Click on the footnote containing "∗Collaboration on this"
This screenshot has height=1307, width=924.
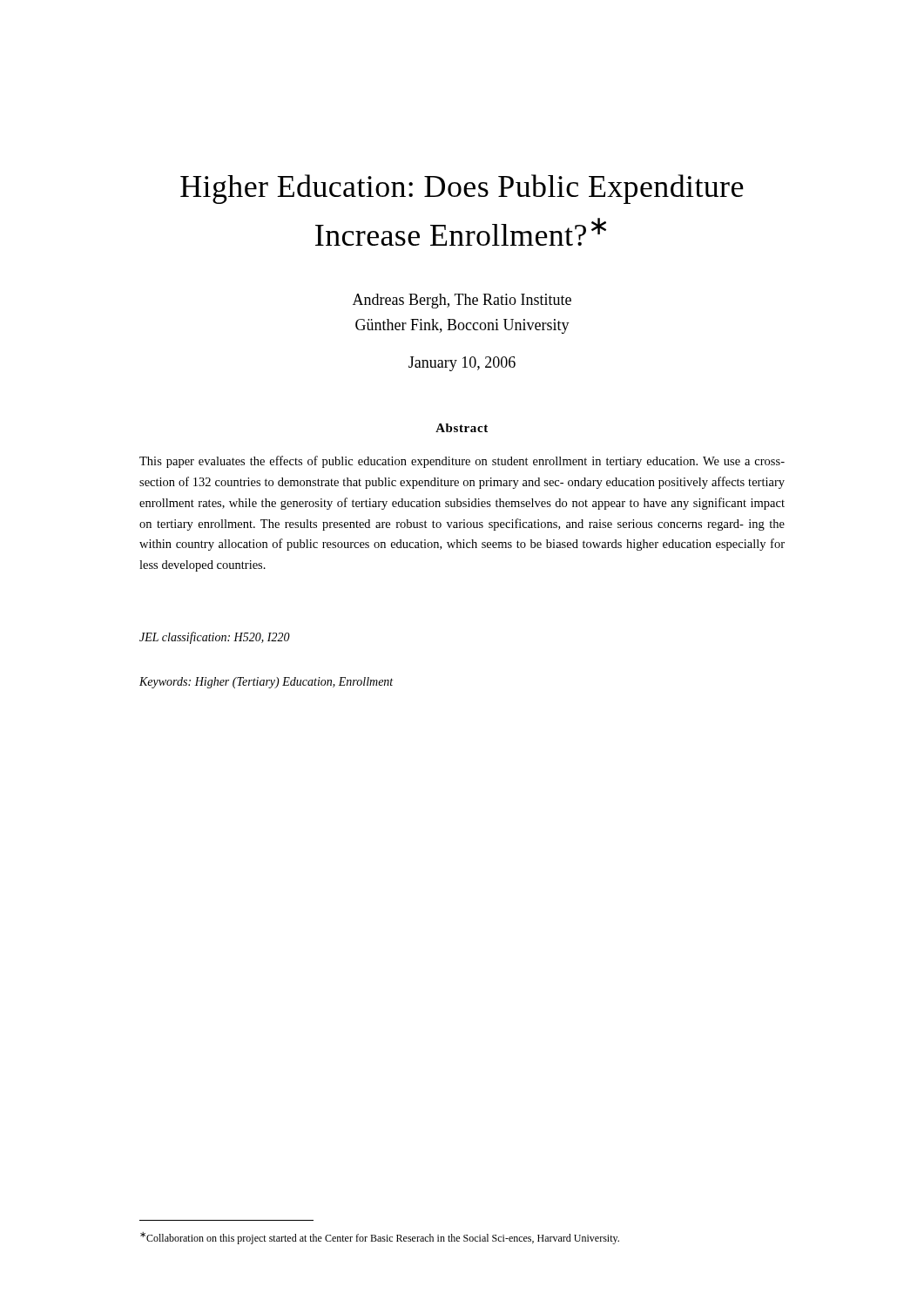(x=380, y=1237)
